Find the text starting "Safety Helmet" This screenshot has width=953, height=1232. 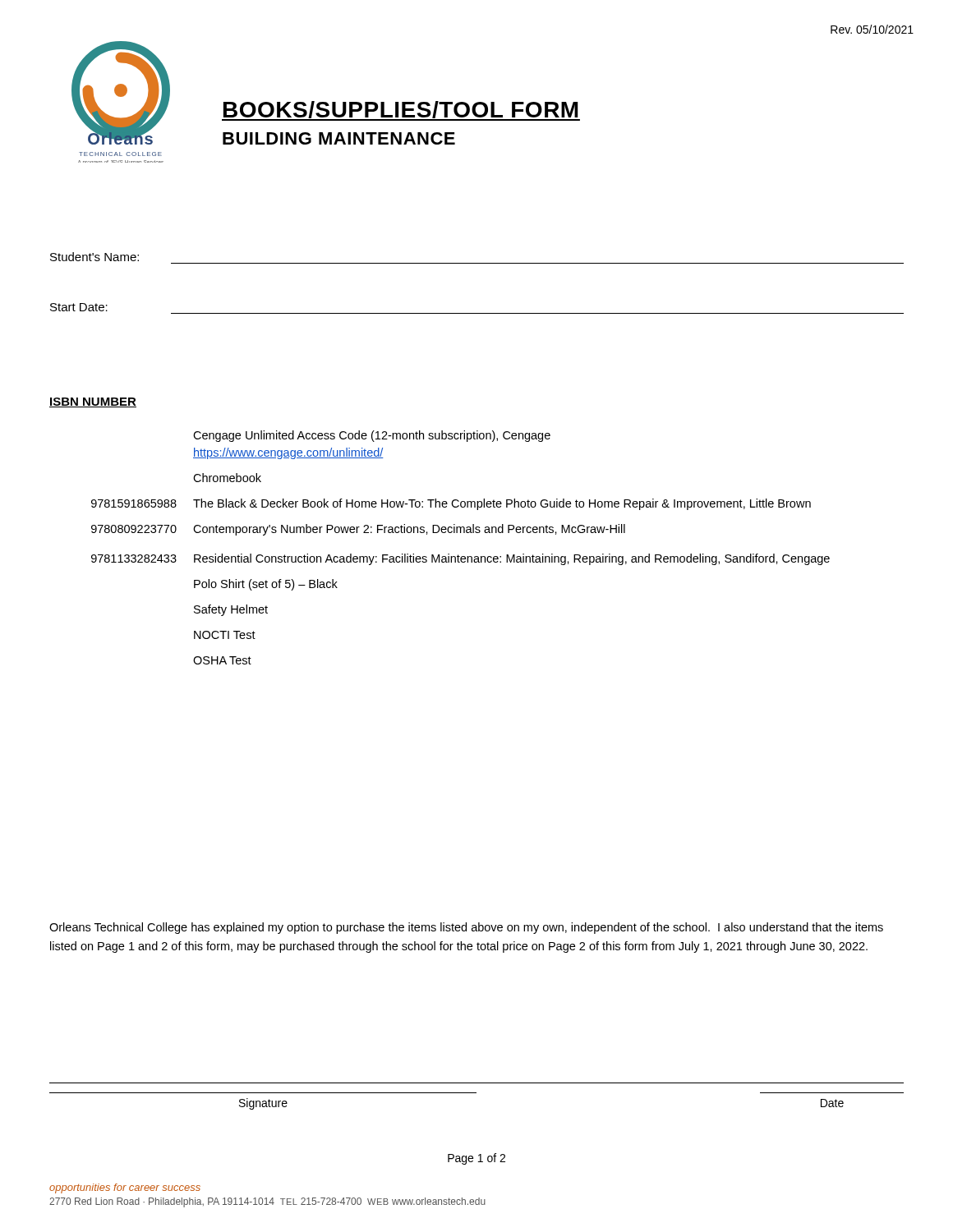(230, 610)
